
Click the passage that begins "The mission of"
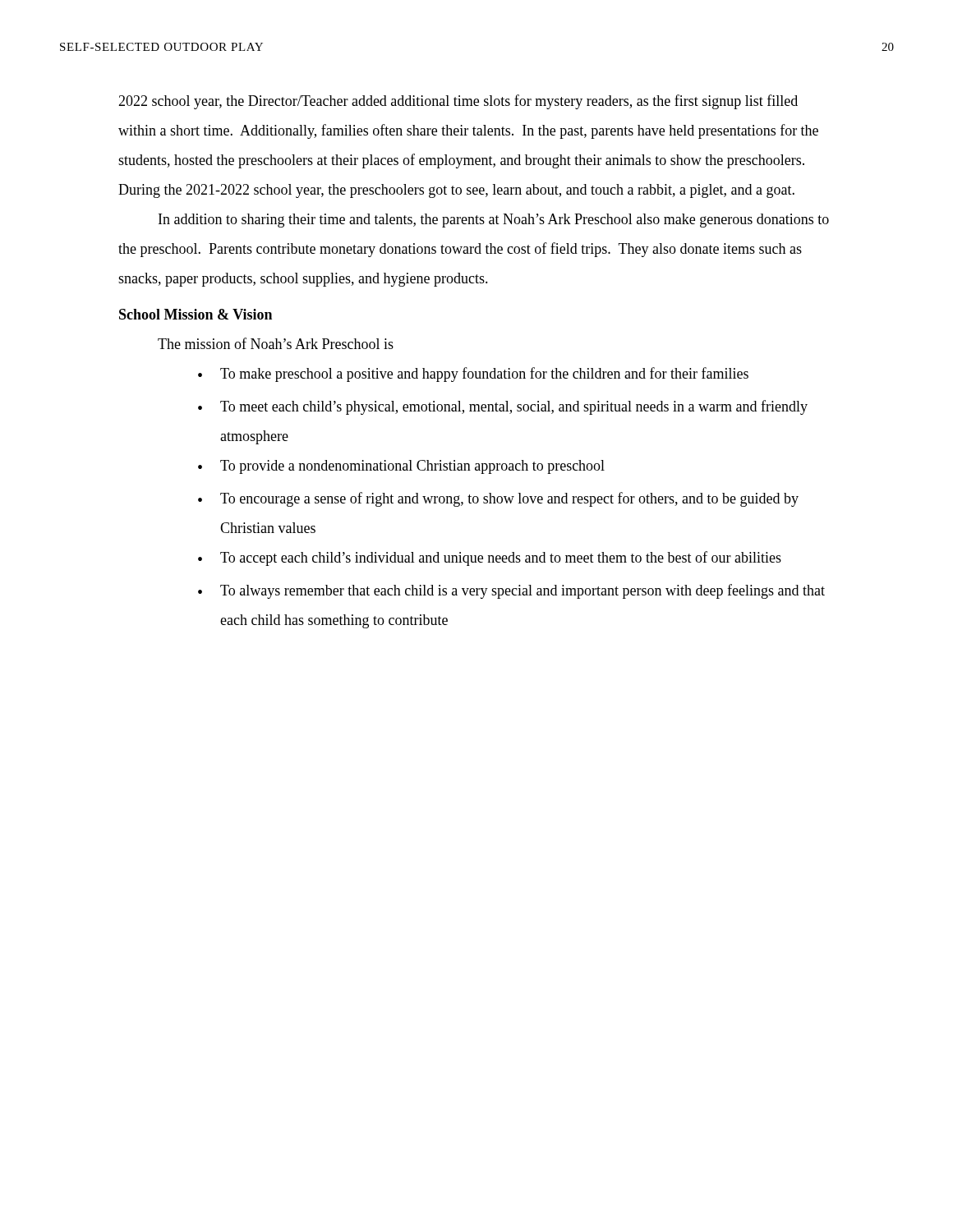coord(276,344)
